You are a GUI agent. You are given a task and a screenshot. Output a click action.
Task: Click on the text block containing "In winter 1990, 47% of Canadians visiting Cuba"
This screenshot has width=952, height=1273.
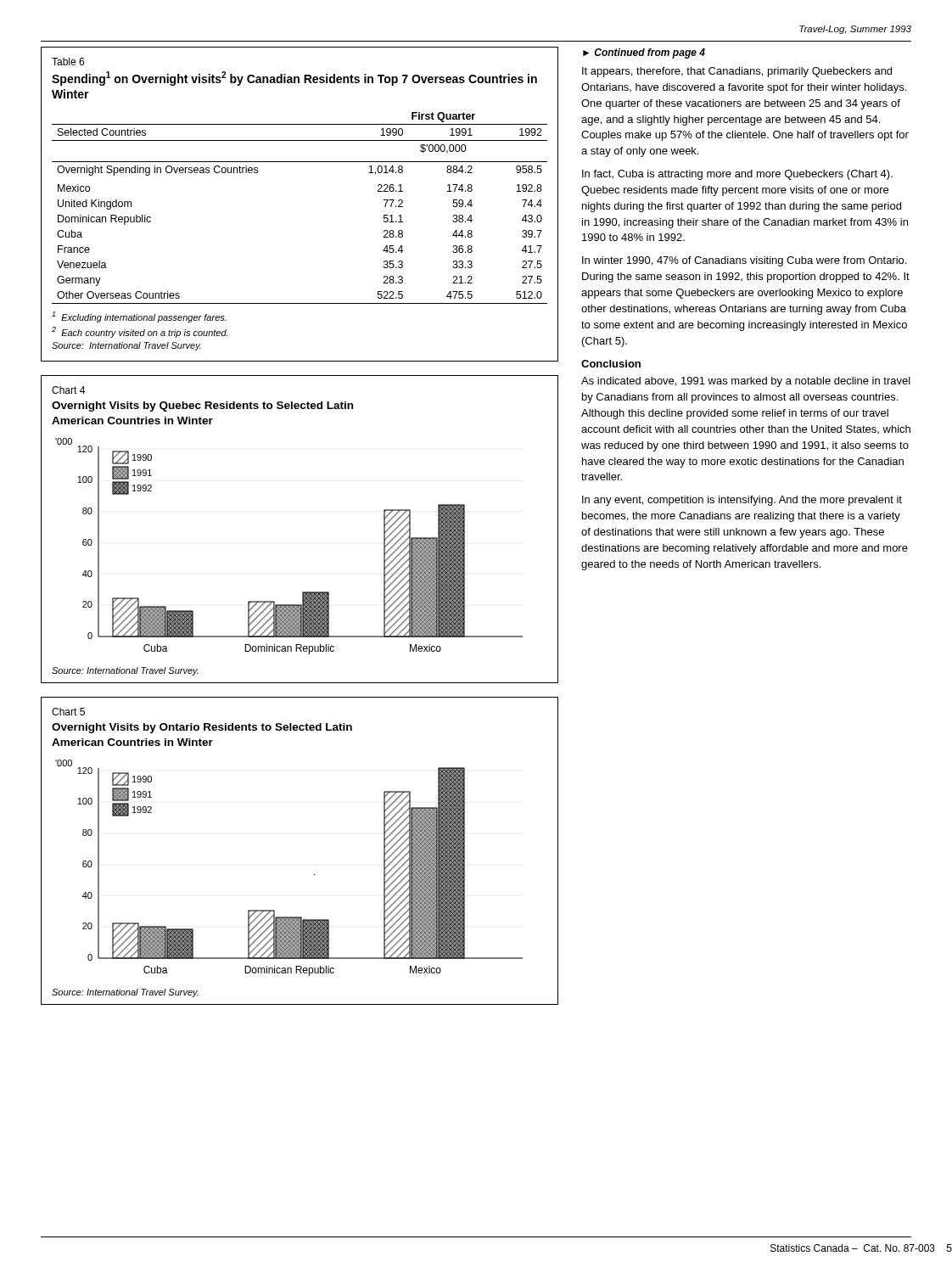(x=745, y=300)
